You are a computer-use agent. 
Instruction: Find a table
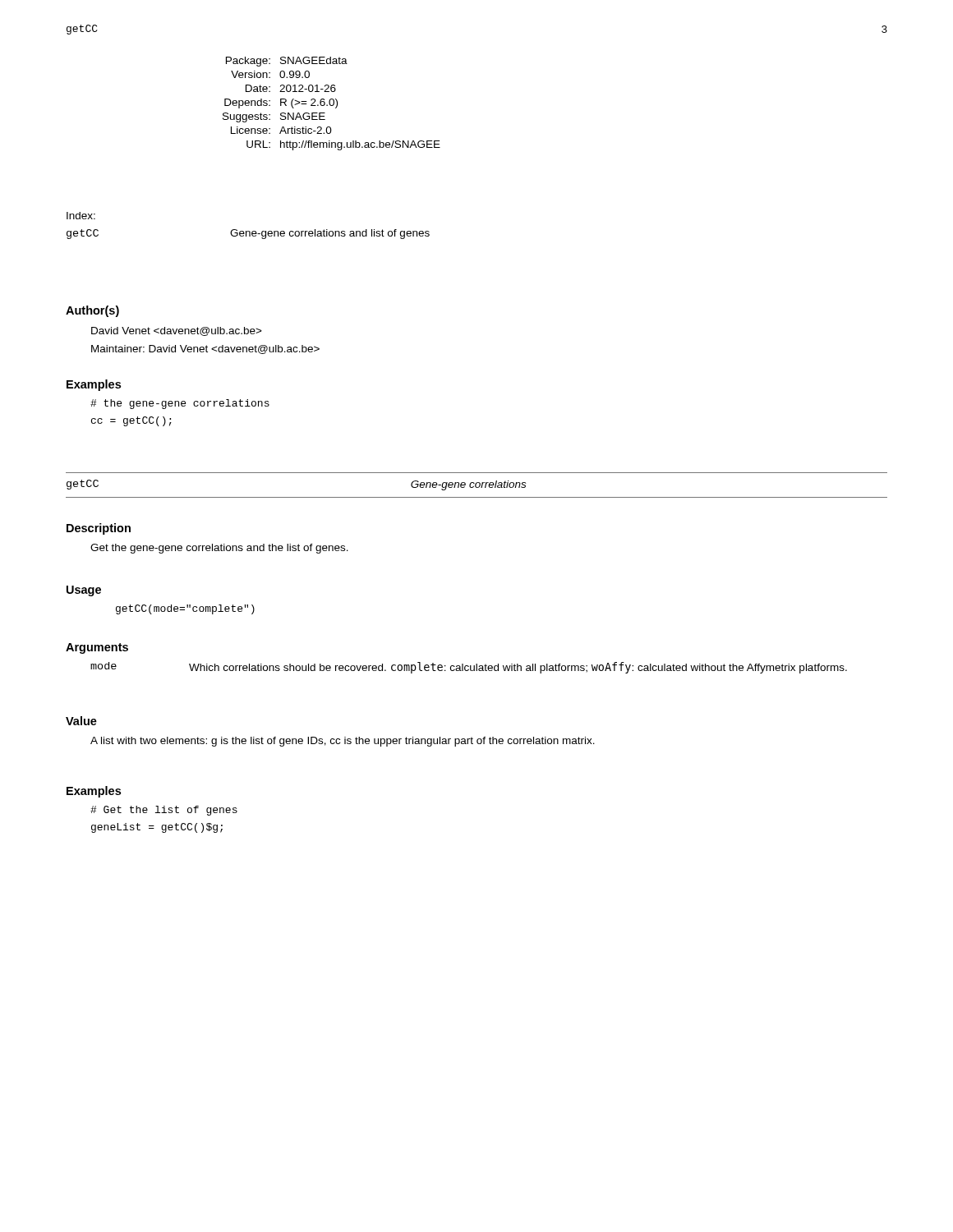[334, 102]
